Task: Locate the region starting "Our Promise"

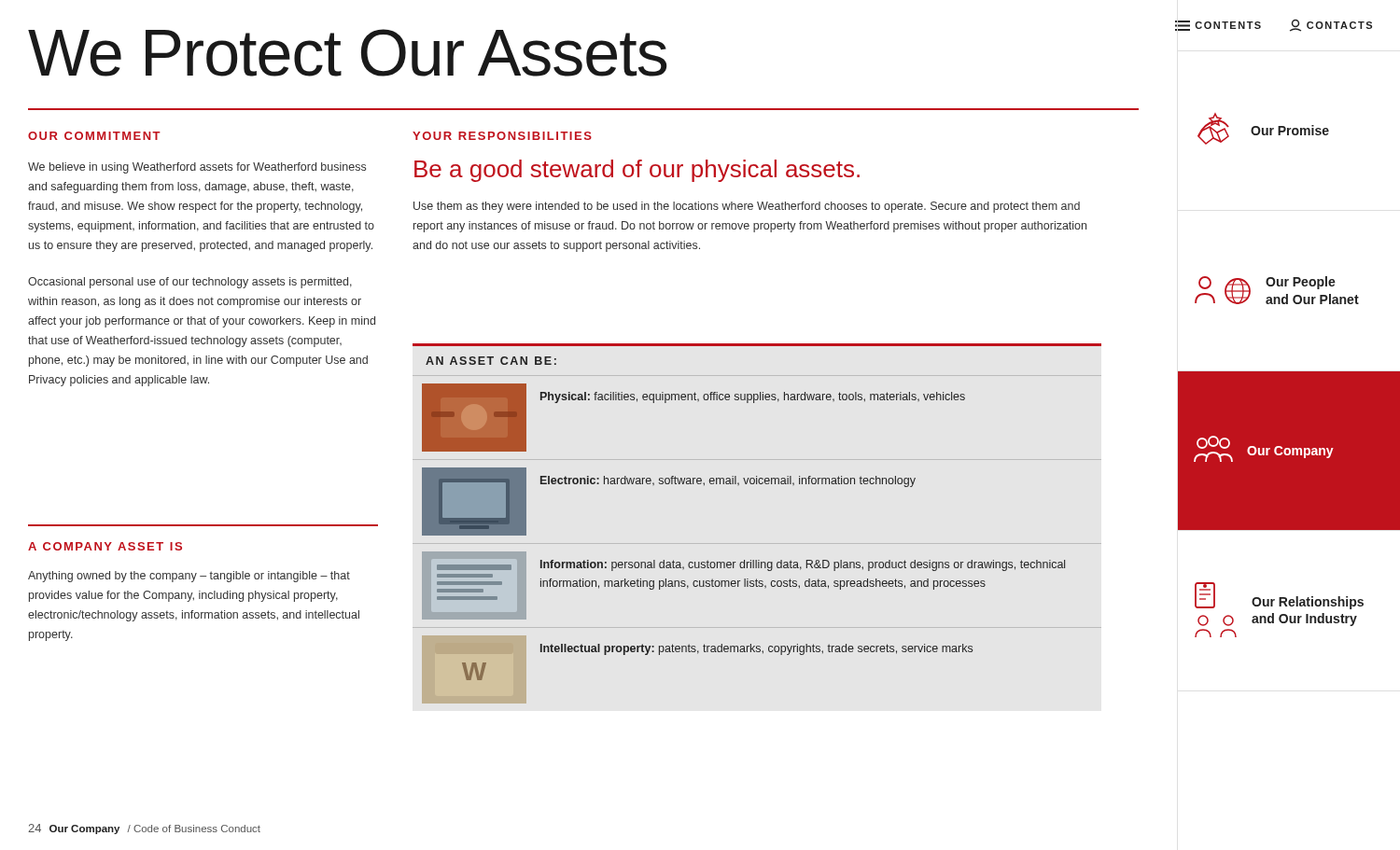Action: point(1261,131)
